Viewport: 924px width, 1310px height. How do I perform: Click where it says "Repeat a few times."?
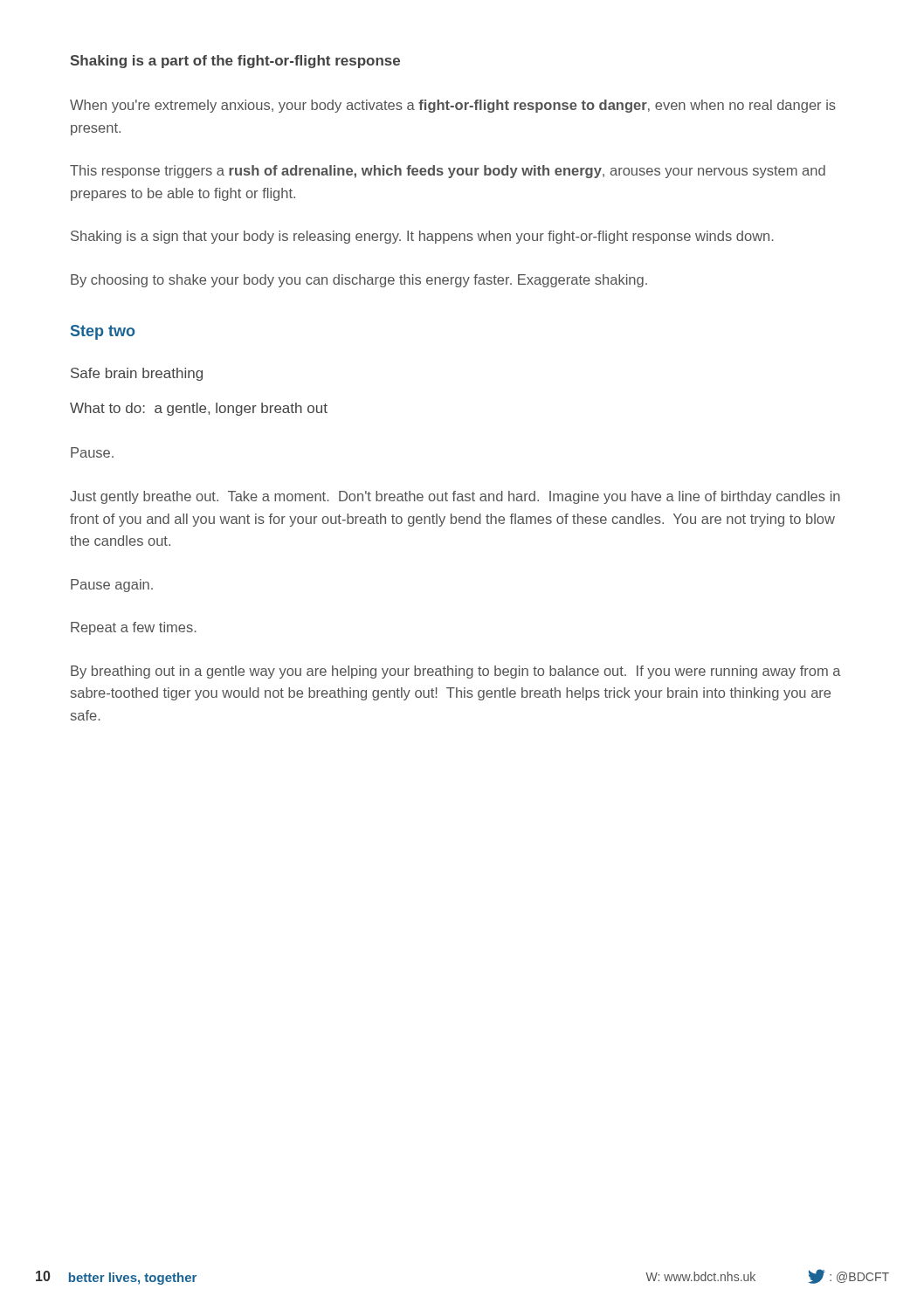pyautogui.click(x=134, y=627)
